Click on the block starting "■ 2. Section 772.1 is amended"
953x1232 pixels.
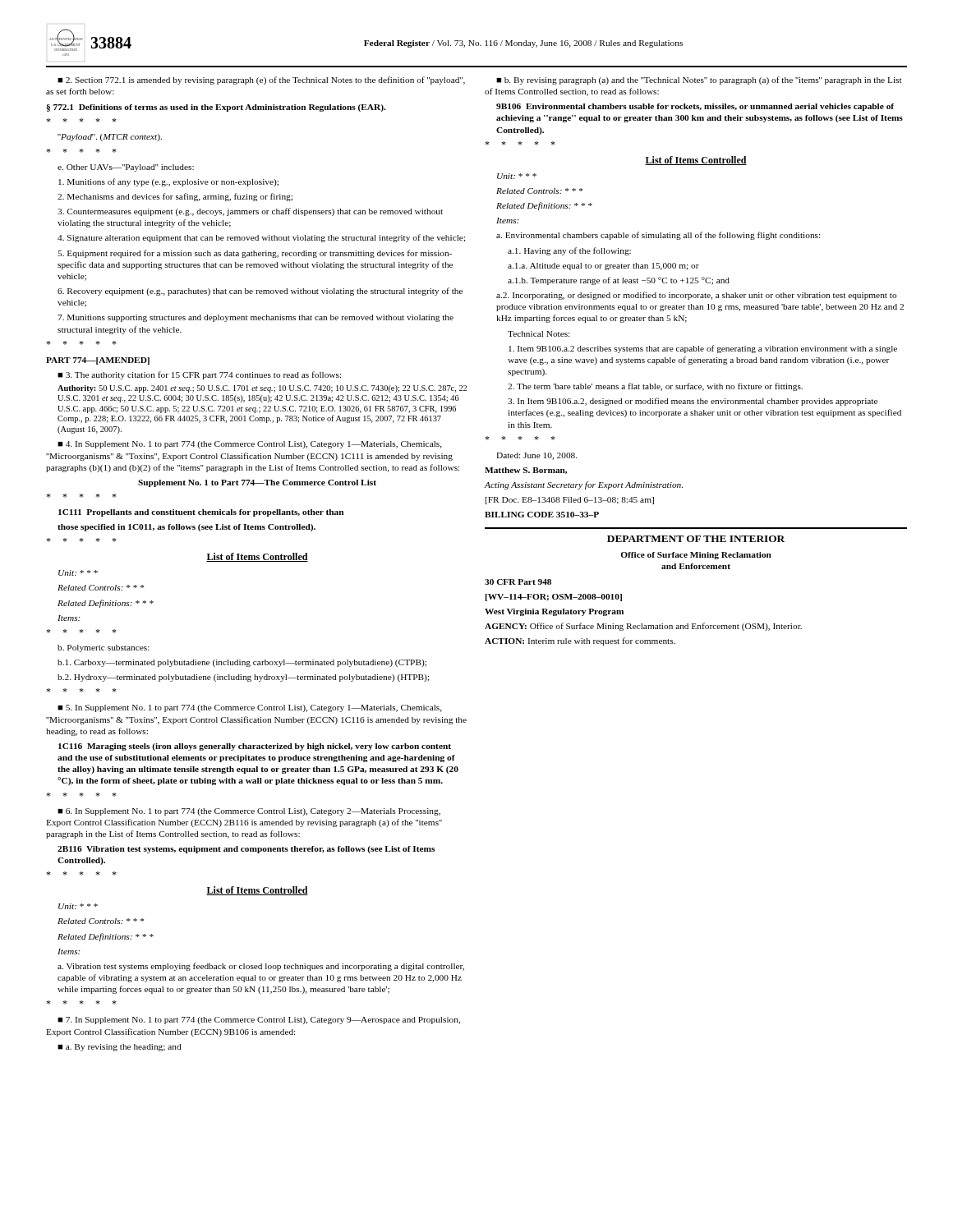(257, 86)
